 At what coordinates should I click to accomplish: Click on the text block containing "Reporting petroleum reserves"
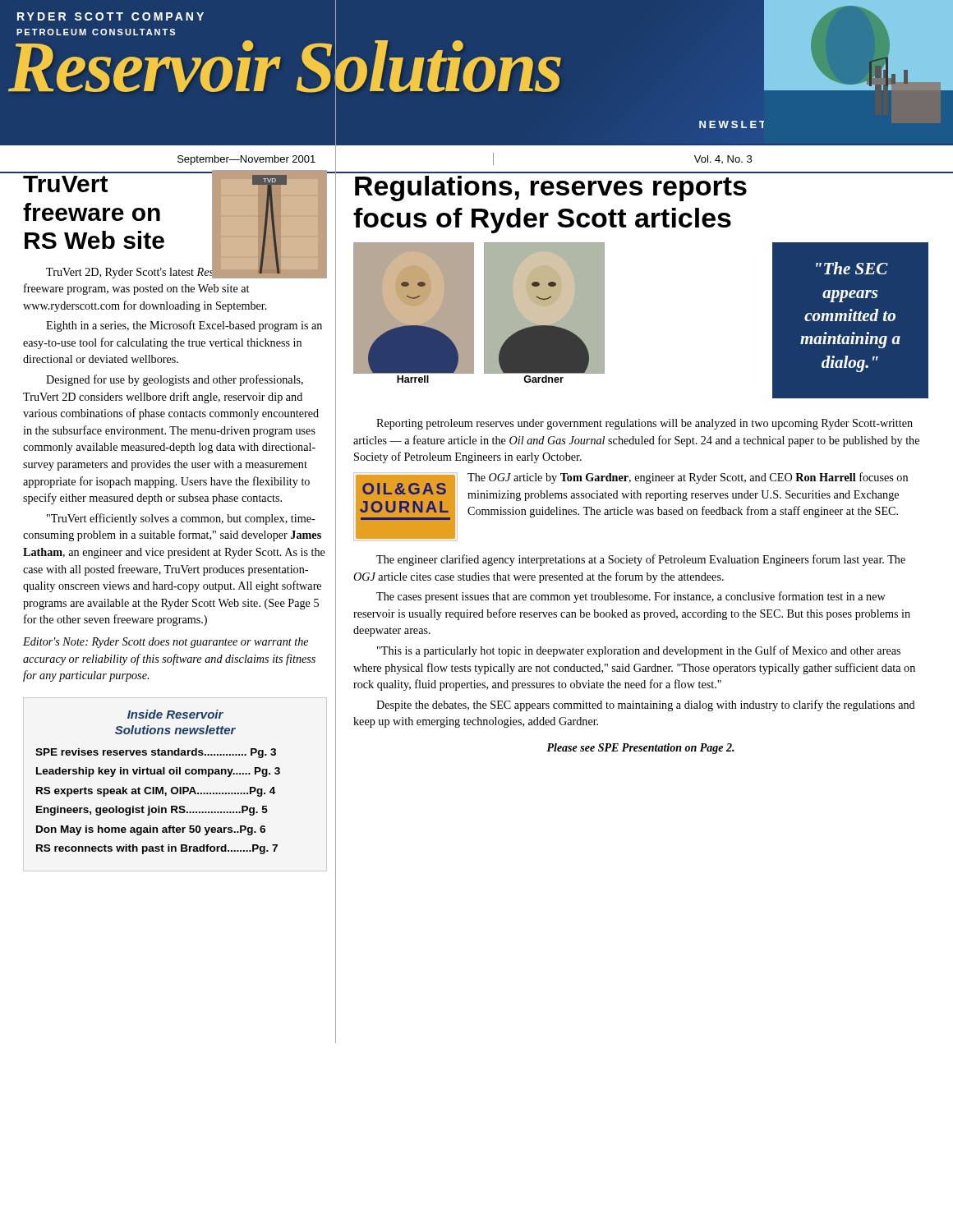click(x=637, y=440)
